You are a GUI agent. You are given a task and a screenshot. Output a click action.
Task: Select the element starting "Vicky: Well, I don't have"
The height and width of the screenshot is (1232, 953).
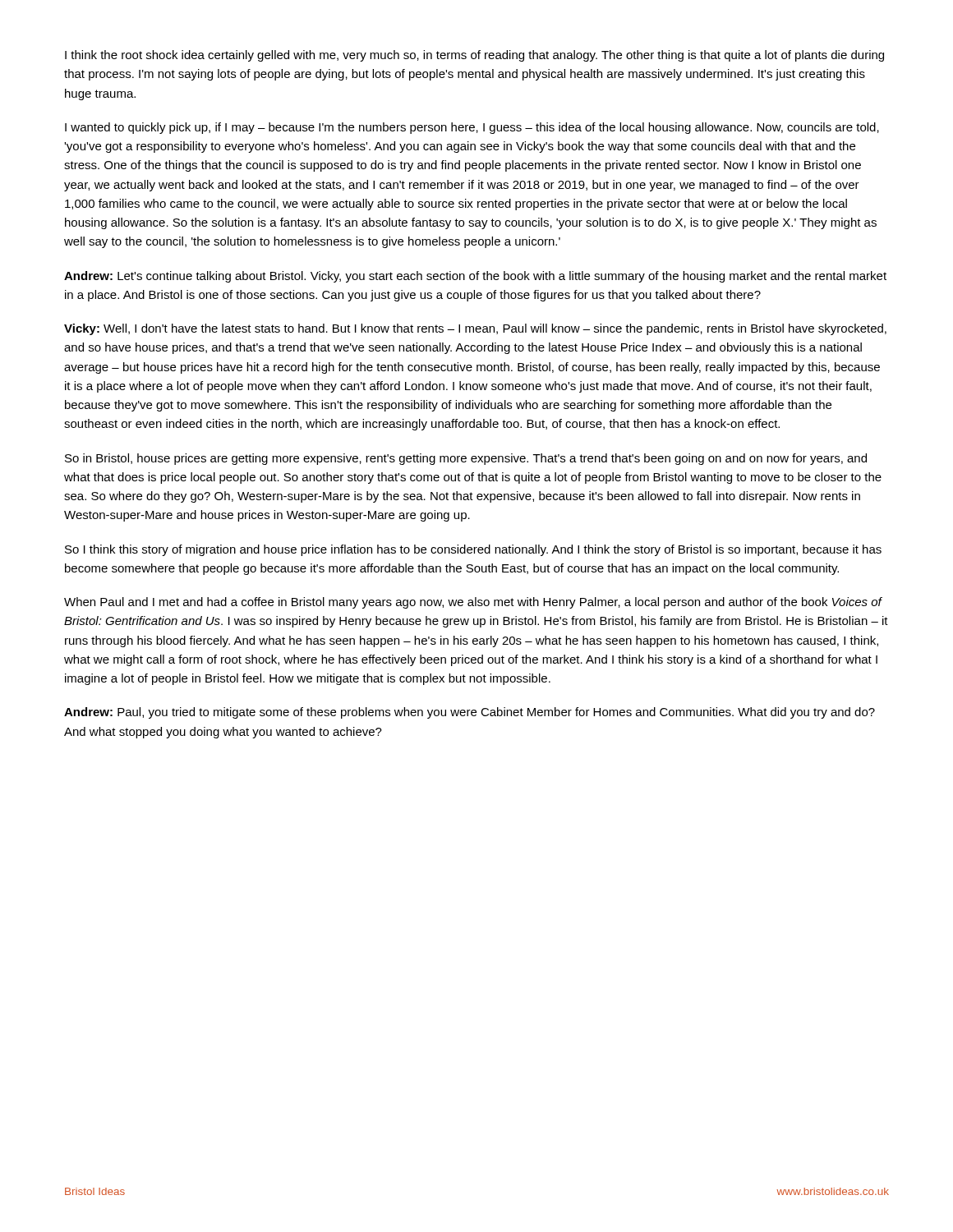(476, 376)
